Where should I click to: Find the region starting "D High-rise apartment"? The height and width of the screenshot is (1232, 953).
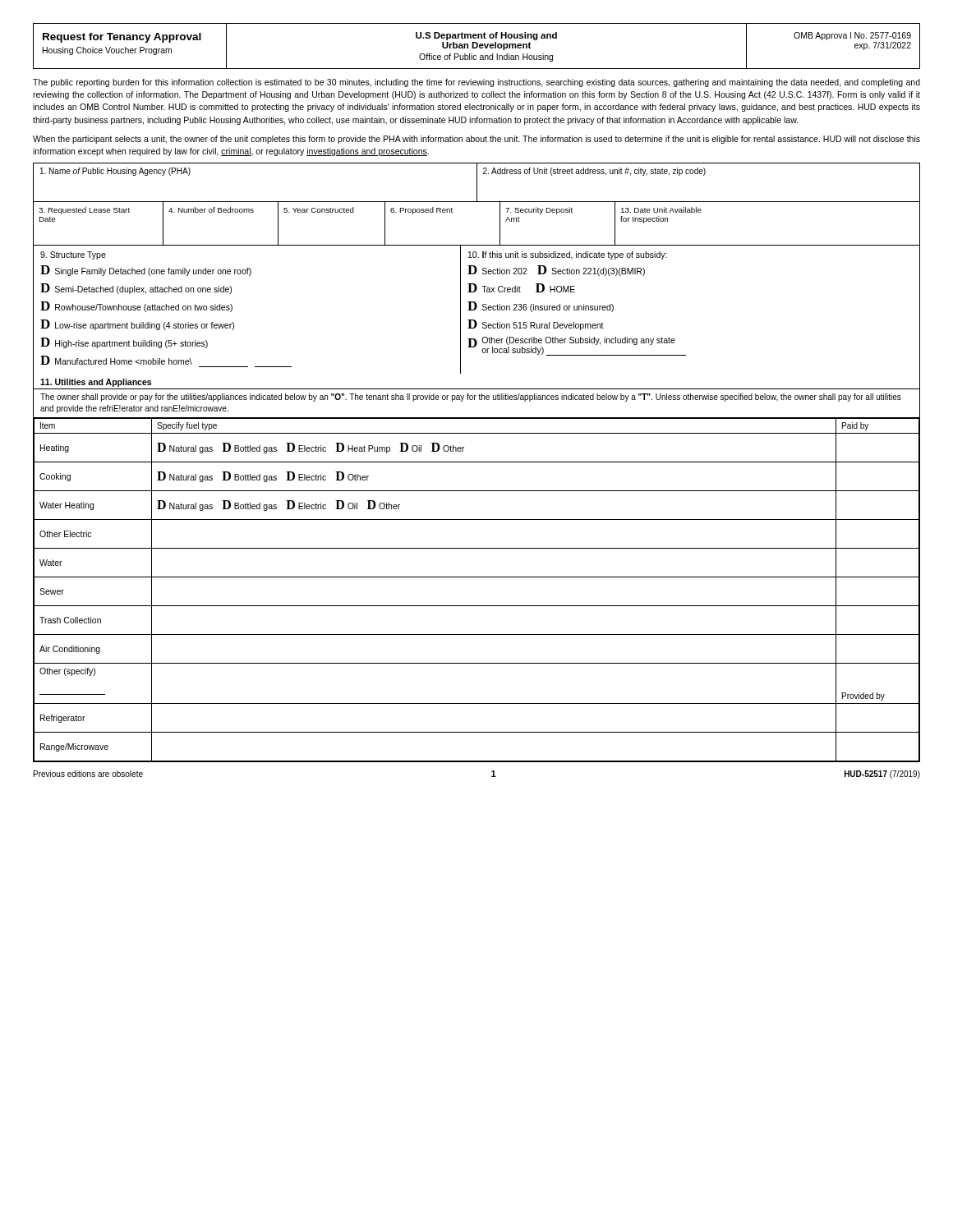coord(124,342)
